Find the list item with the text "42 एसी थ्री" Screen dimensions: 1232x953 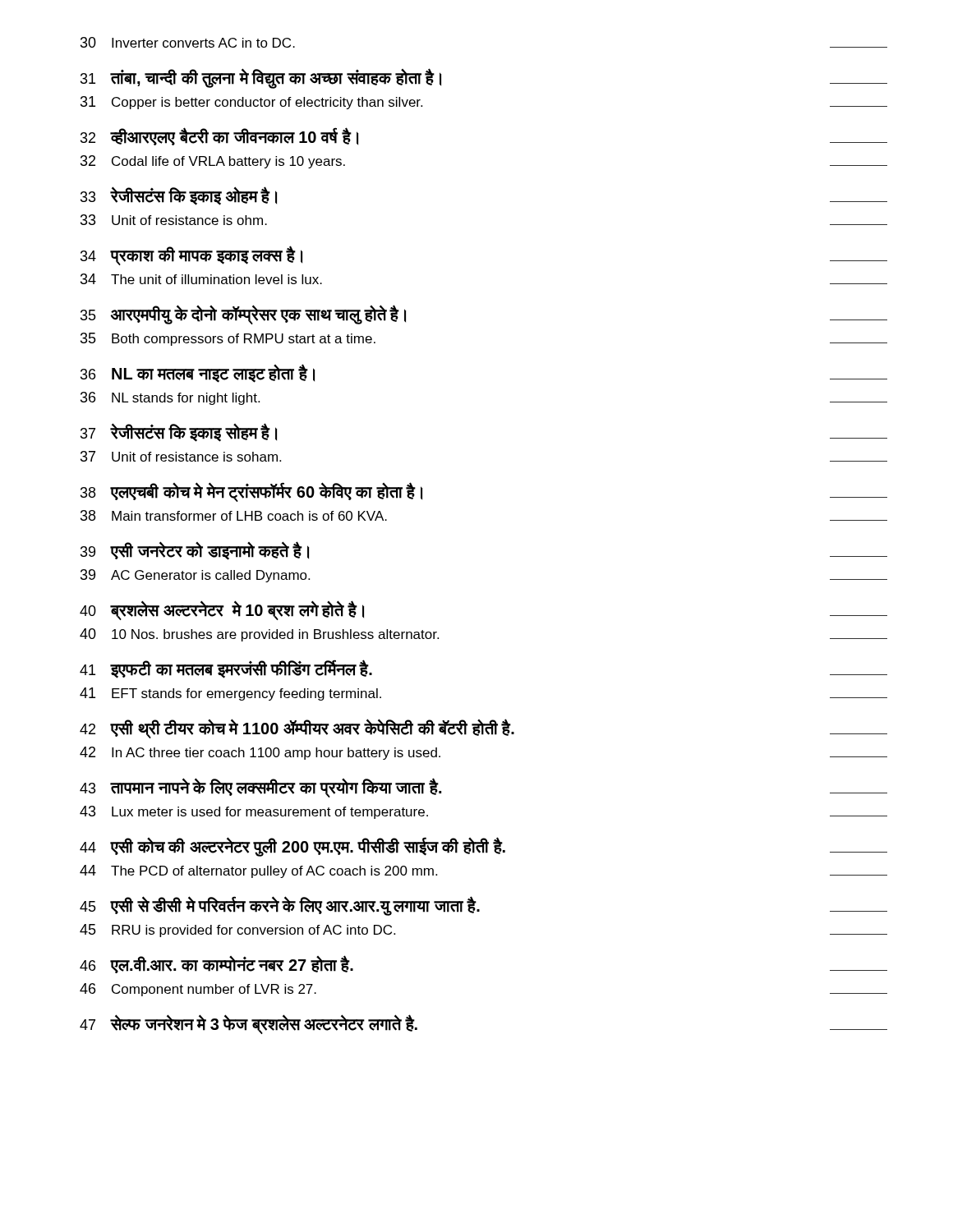click(476, 728)
